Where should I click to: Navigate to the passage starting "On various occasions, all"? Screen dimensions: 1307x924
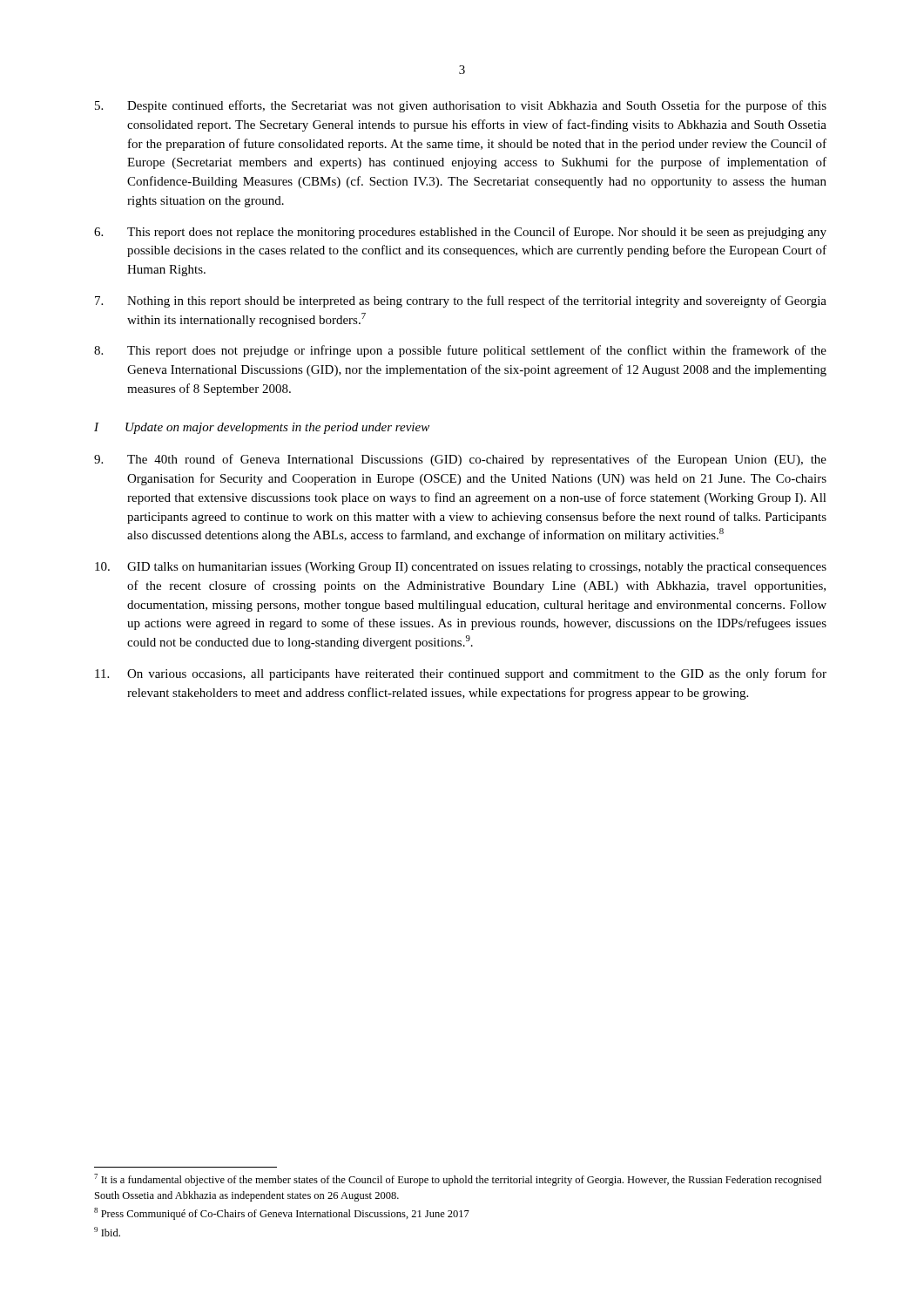pos(460,684)
